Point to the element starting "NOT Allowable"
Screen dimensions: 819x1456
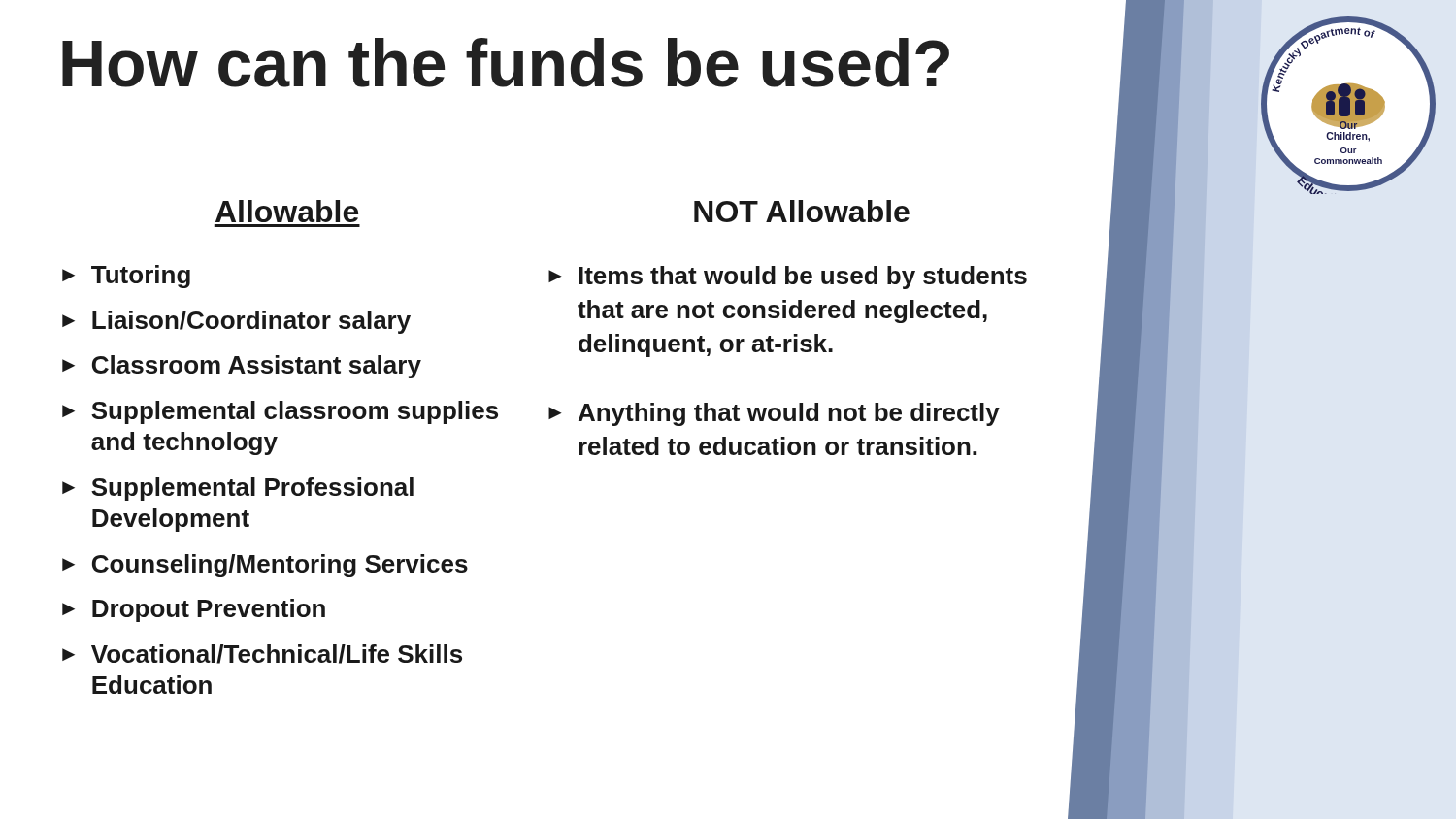[x=801, y=212]
